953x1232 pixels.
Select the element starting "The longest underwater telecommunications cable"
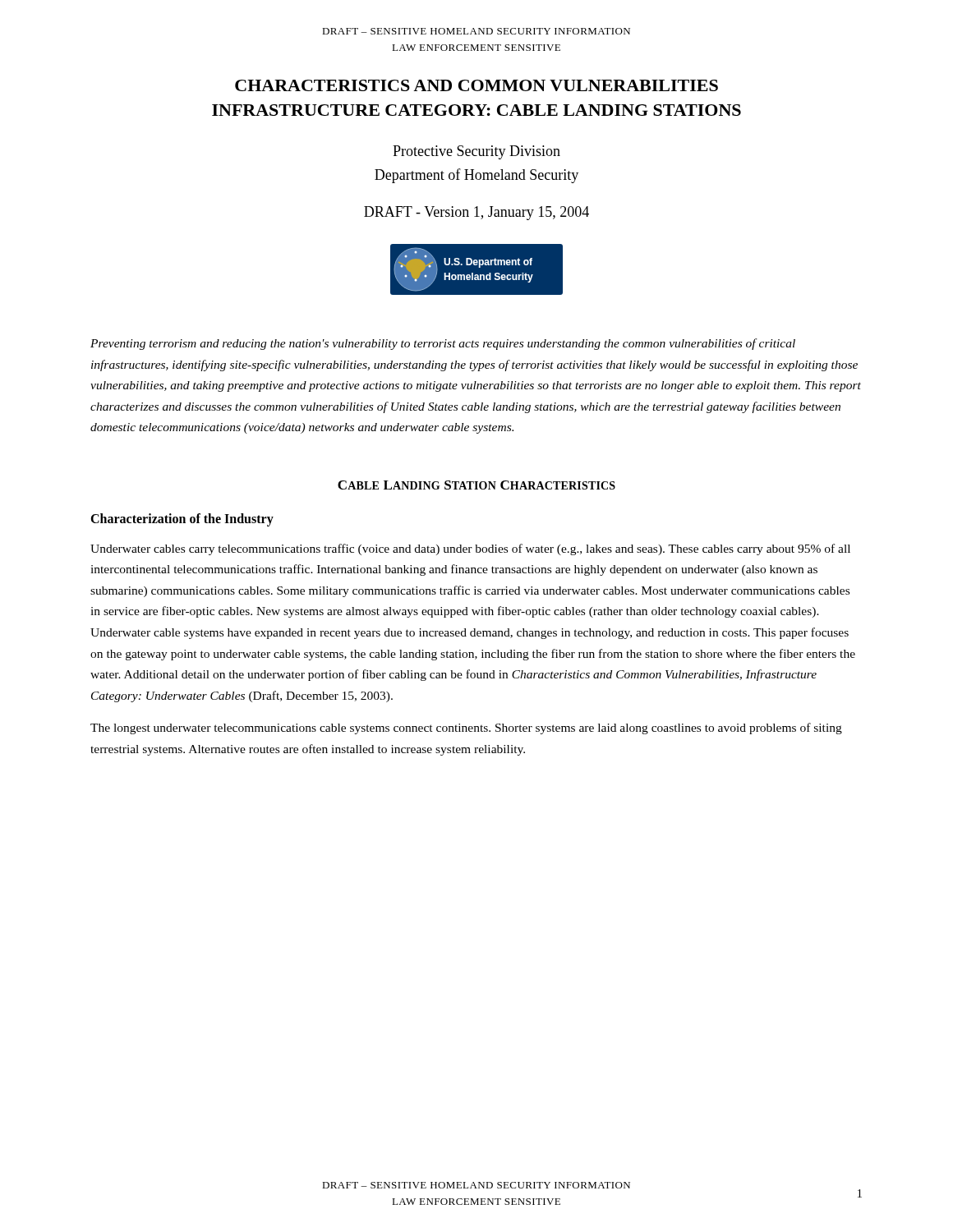click(466, 738)
